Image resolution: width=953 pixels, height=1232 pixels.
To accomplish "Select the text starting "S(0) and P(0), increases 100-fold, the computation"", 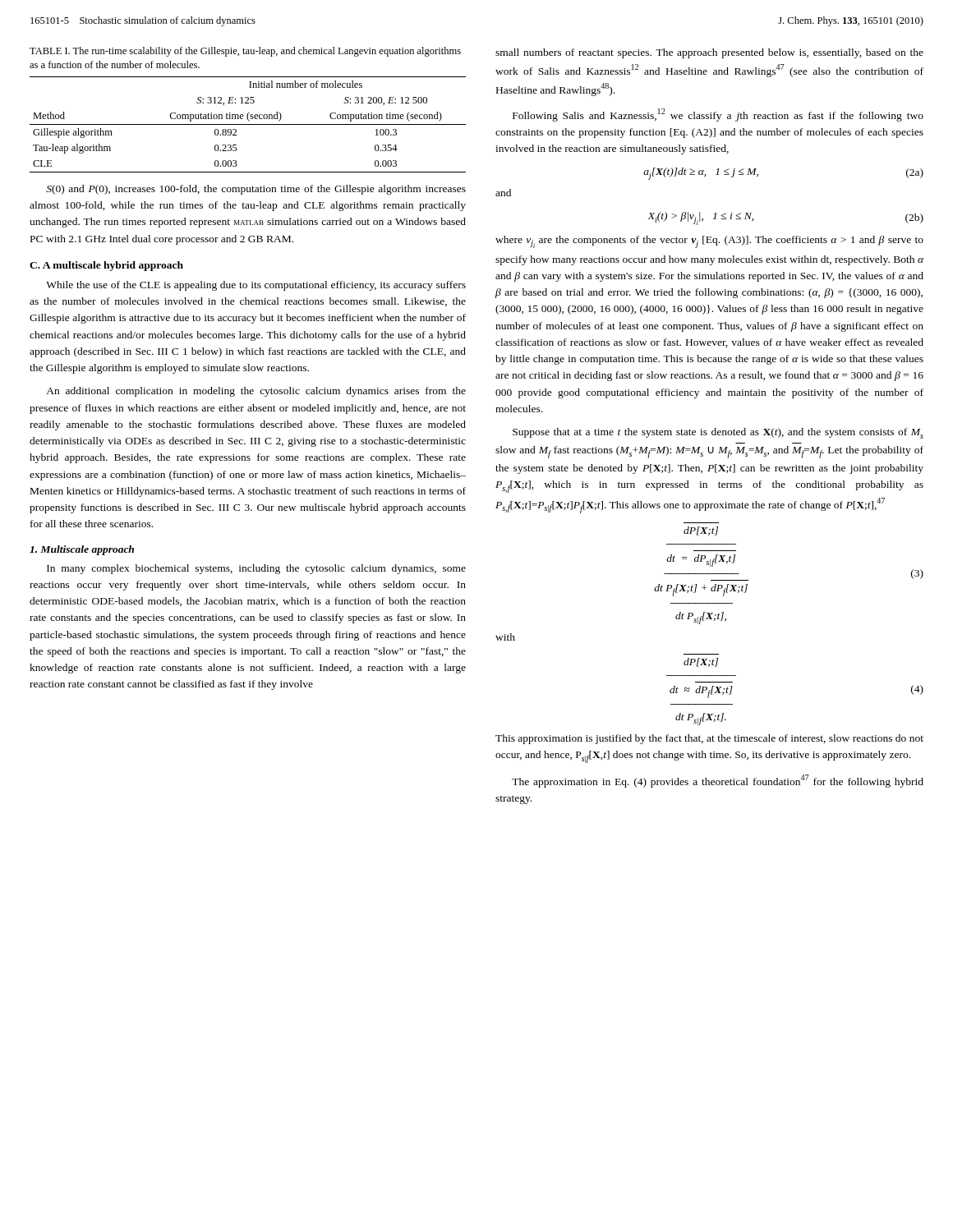I will click(248, 214).
